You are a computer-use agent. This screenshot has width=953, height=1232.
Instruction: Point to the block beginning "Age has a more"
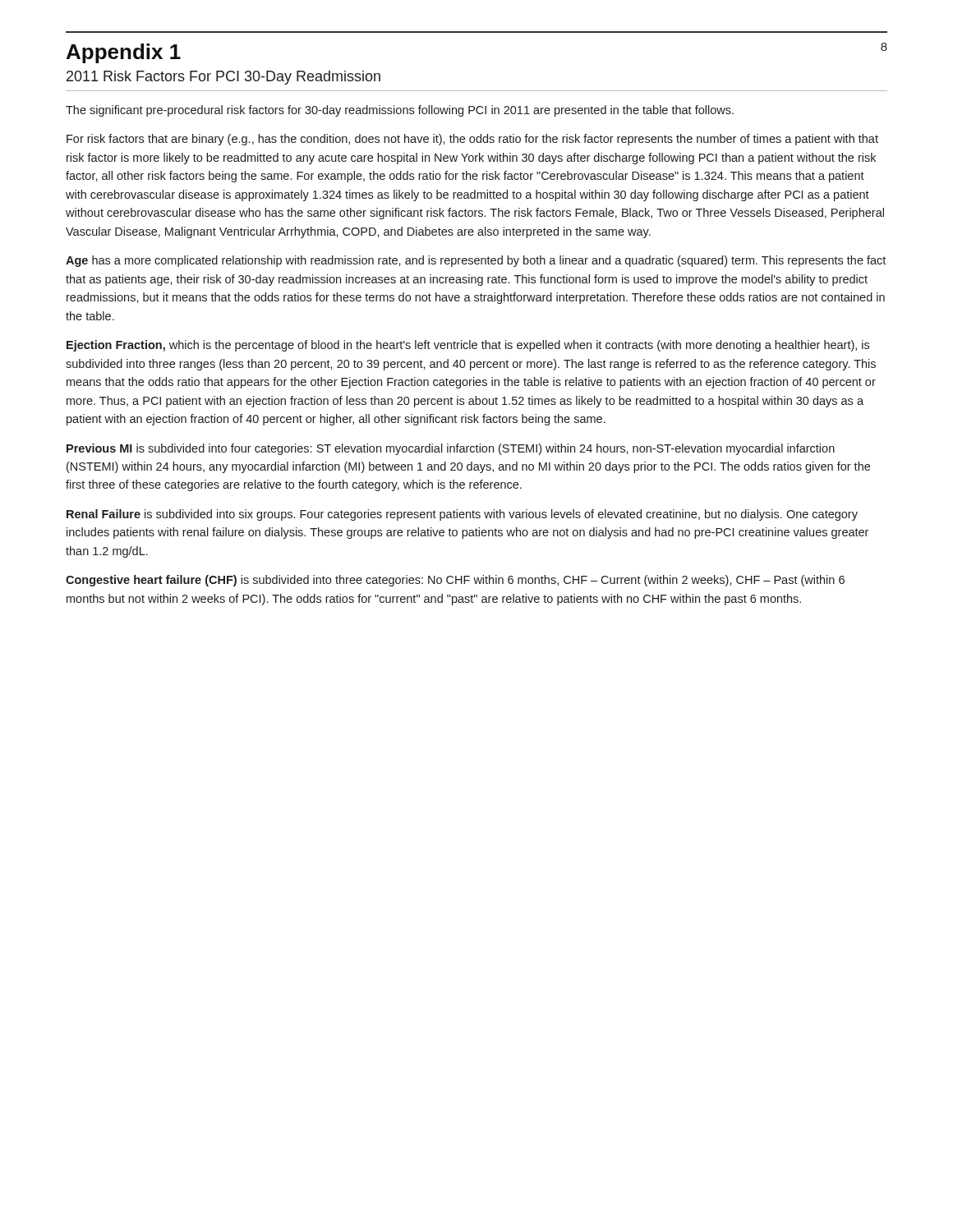coord(476,288)
